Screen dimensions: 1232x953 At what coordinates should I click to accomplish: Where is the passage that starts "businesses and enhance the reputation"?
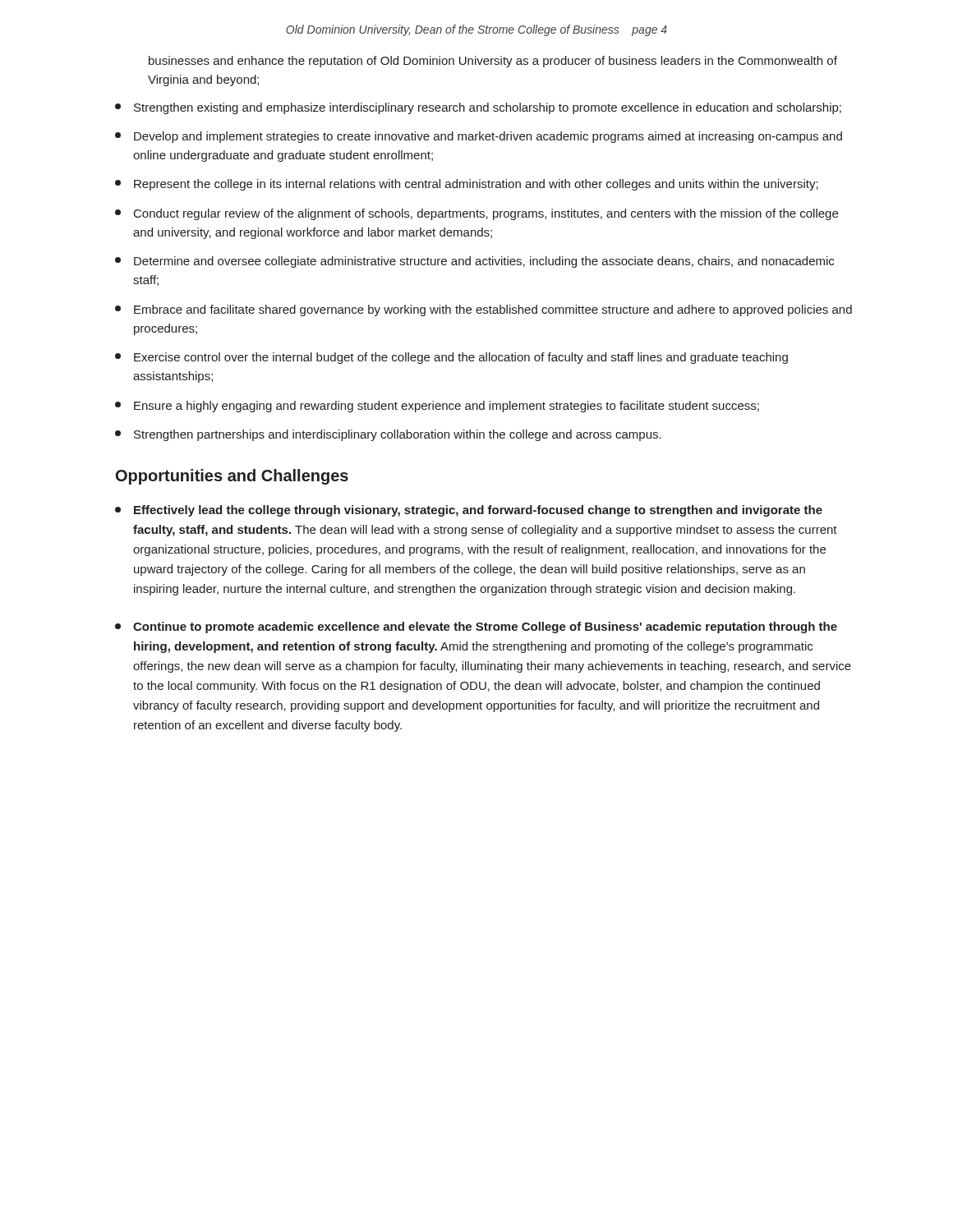coord(492,70)
